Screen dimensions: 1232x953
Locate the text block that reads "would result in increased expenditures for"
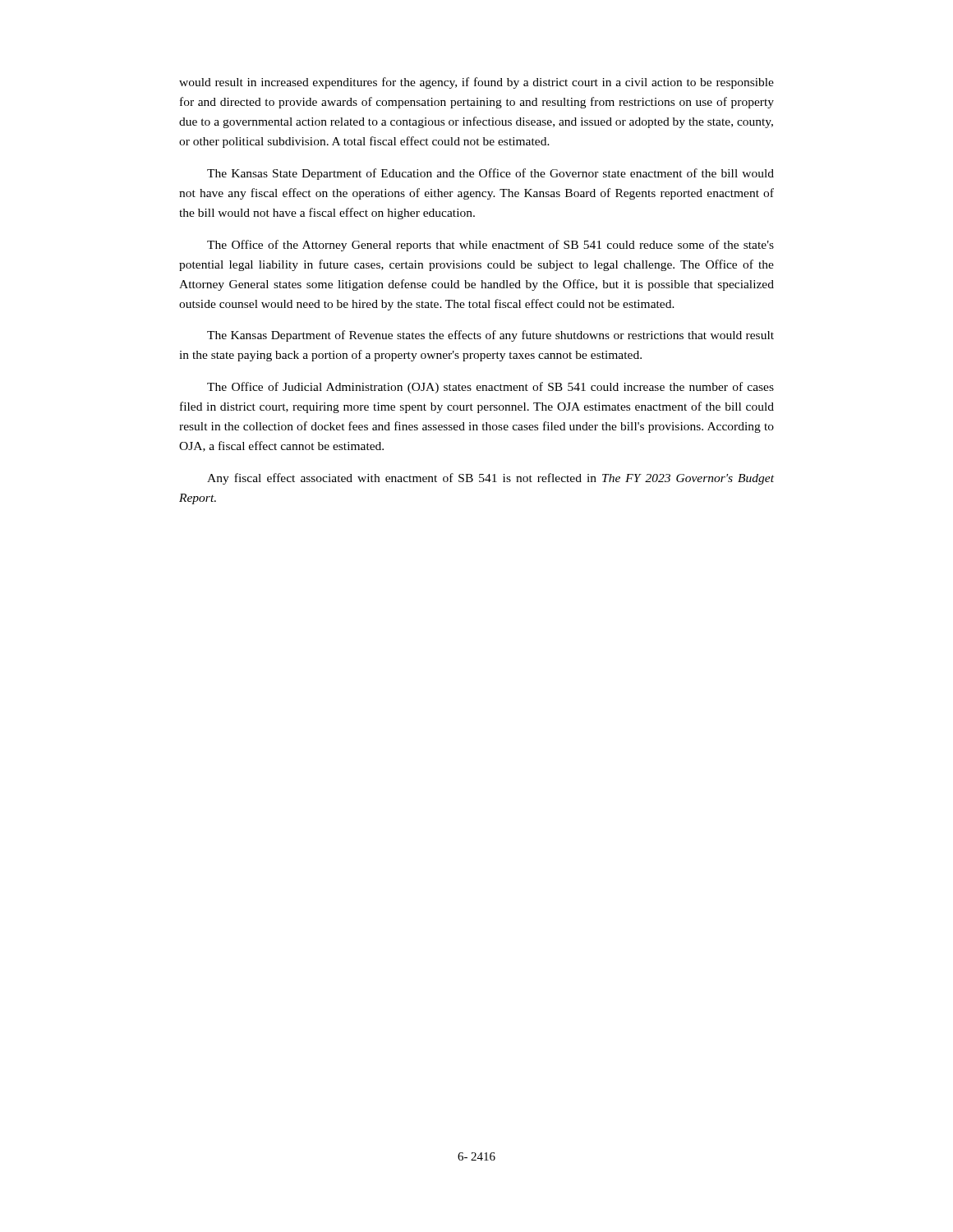pyautogui.click(x=476, y=290)
